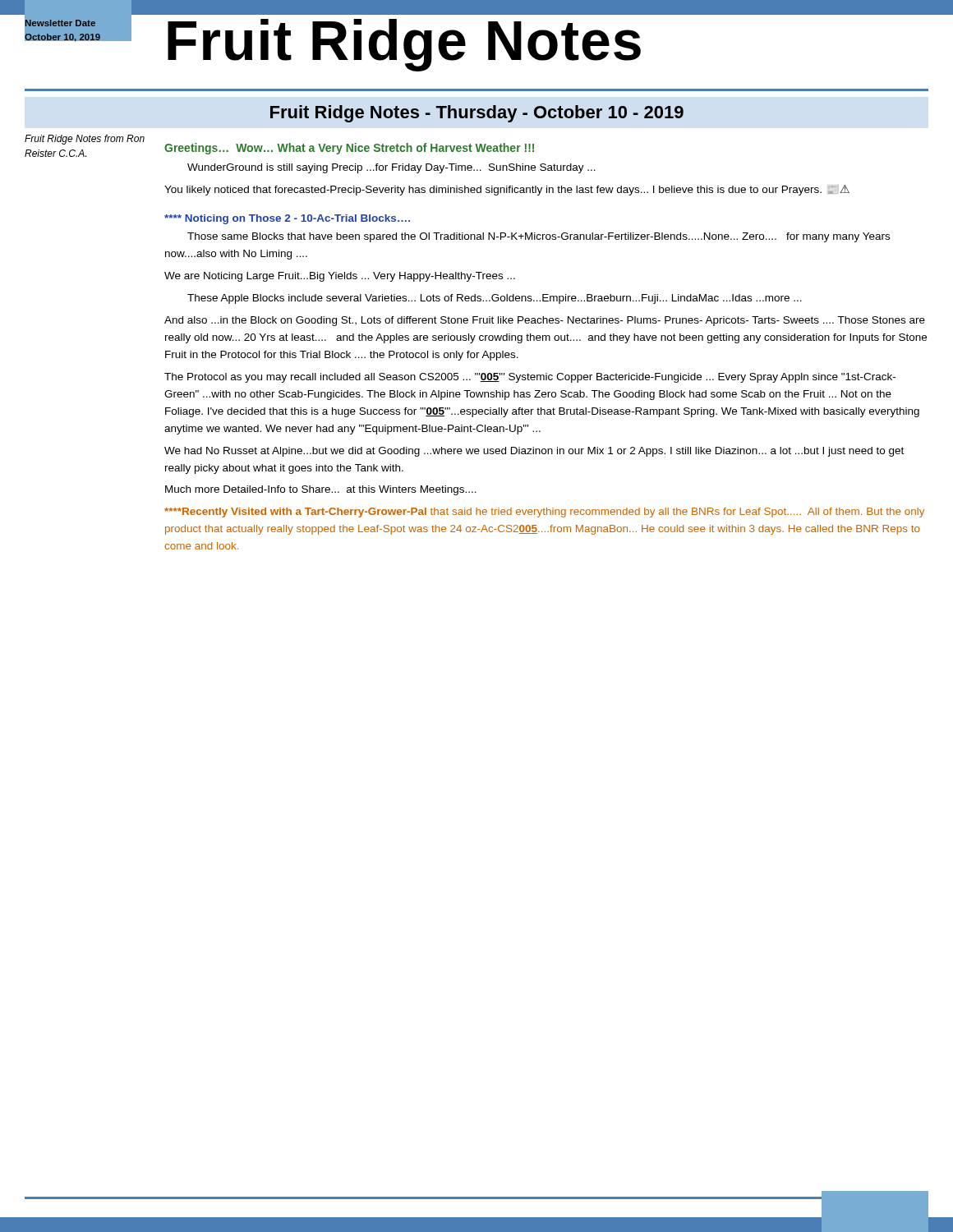953x1232 pixels.
Task: Point to the element starting "**** Noticing on"
Action: pyautogui.click(x=288, y=218)
